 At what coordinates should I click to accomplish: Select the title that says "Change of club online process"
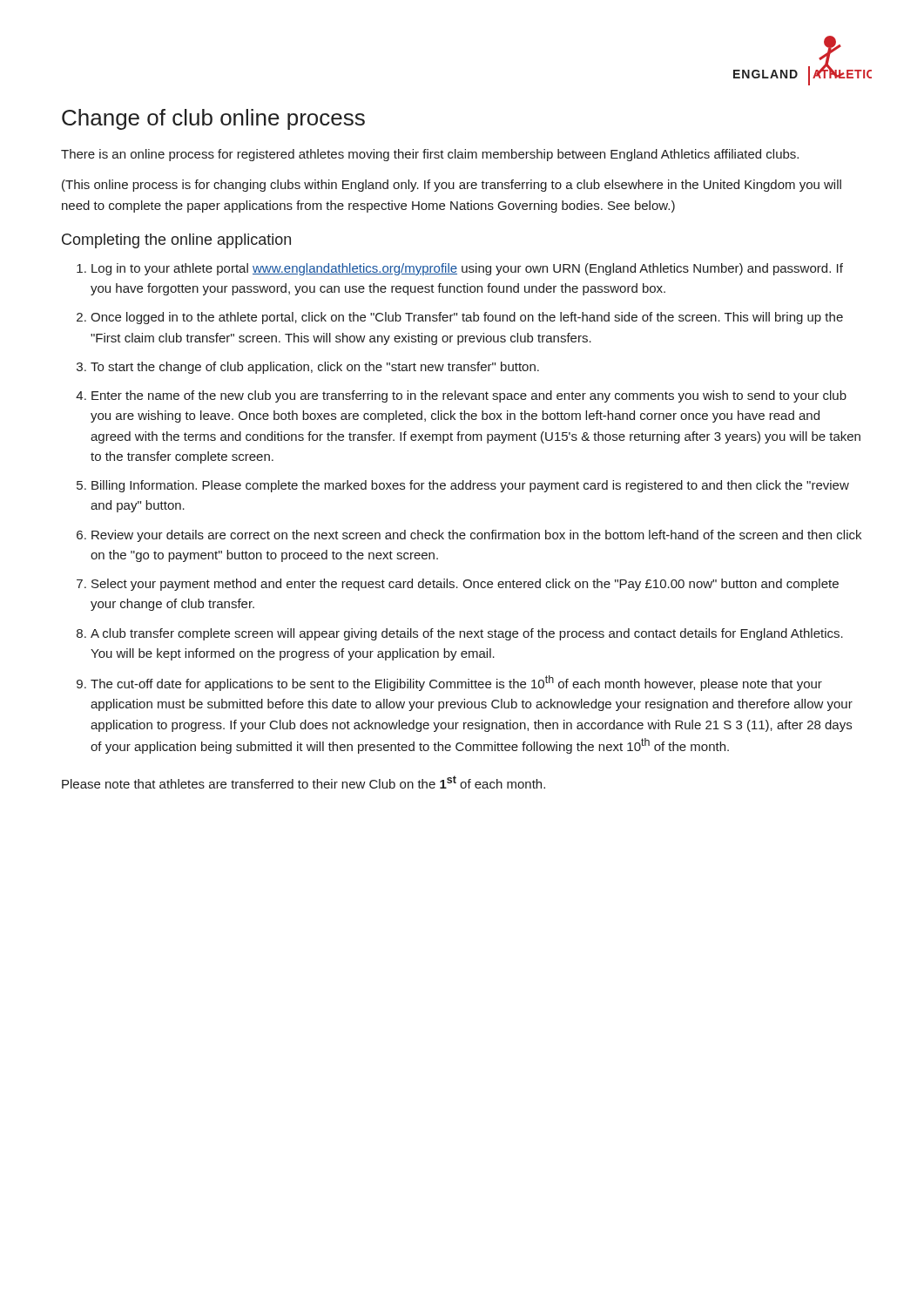tap(213, 119)
